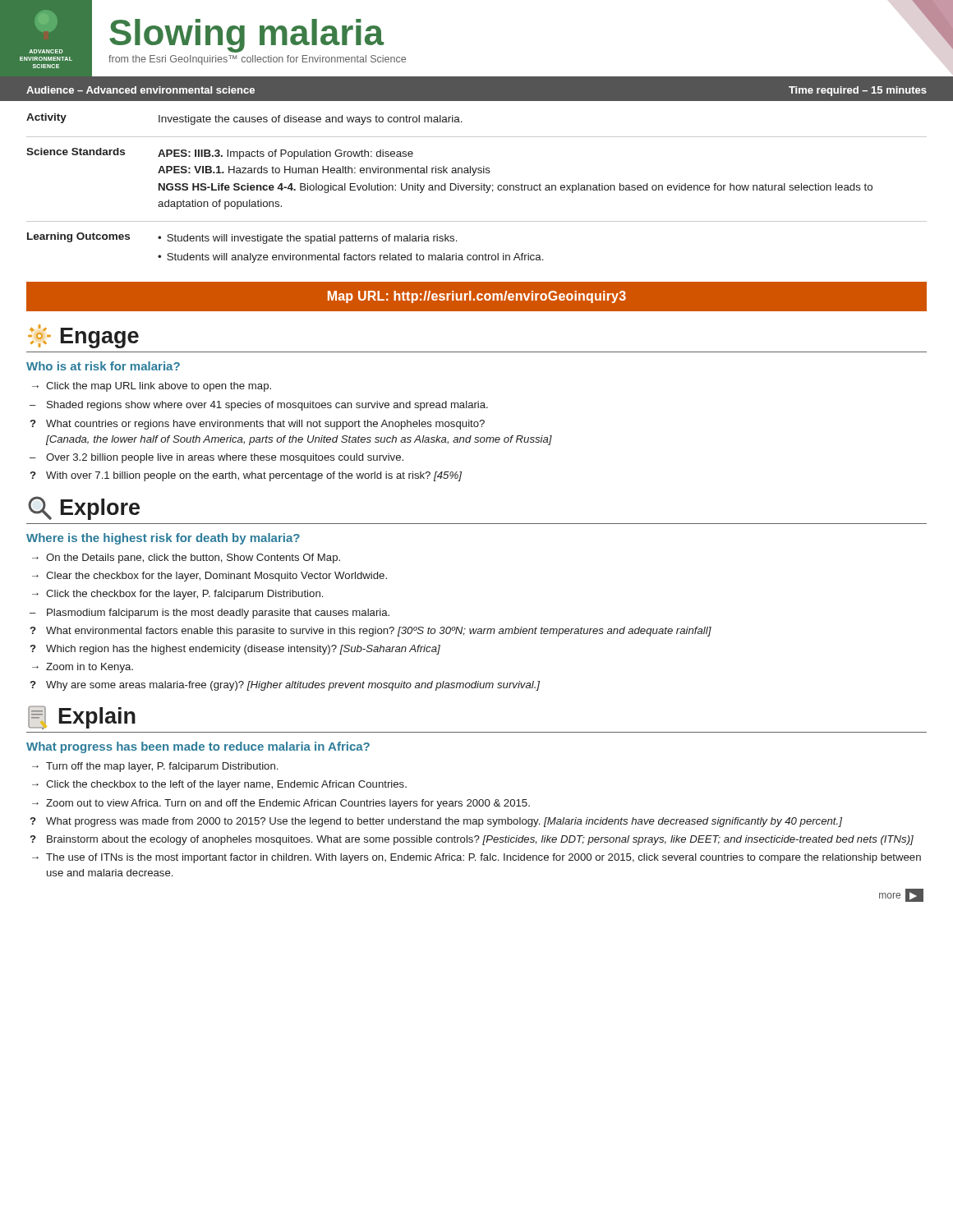Find the list item that says "→ The use of ITNs"
The width and height of the screenshot is (953, 1232).
click(478, 865)
